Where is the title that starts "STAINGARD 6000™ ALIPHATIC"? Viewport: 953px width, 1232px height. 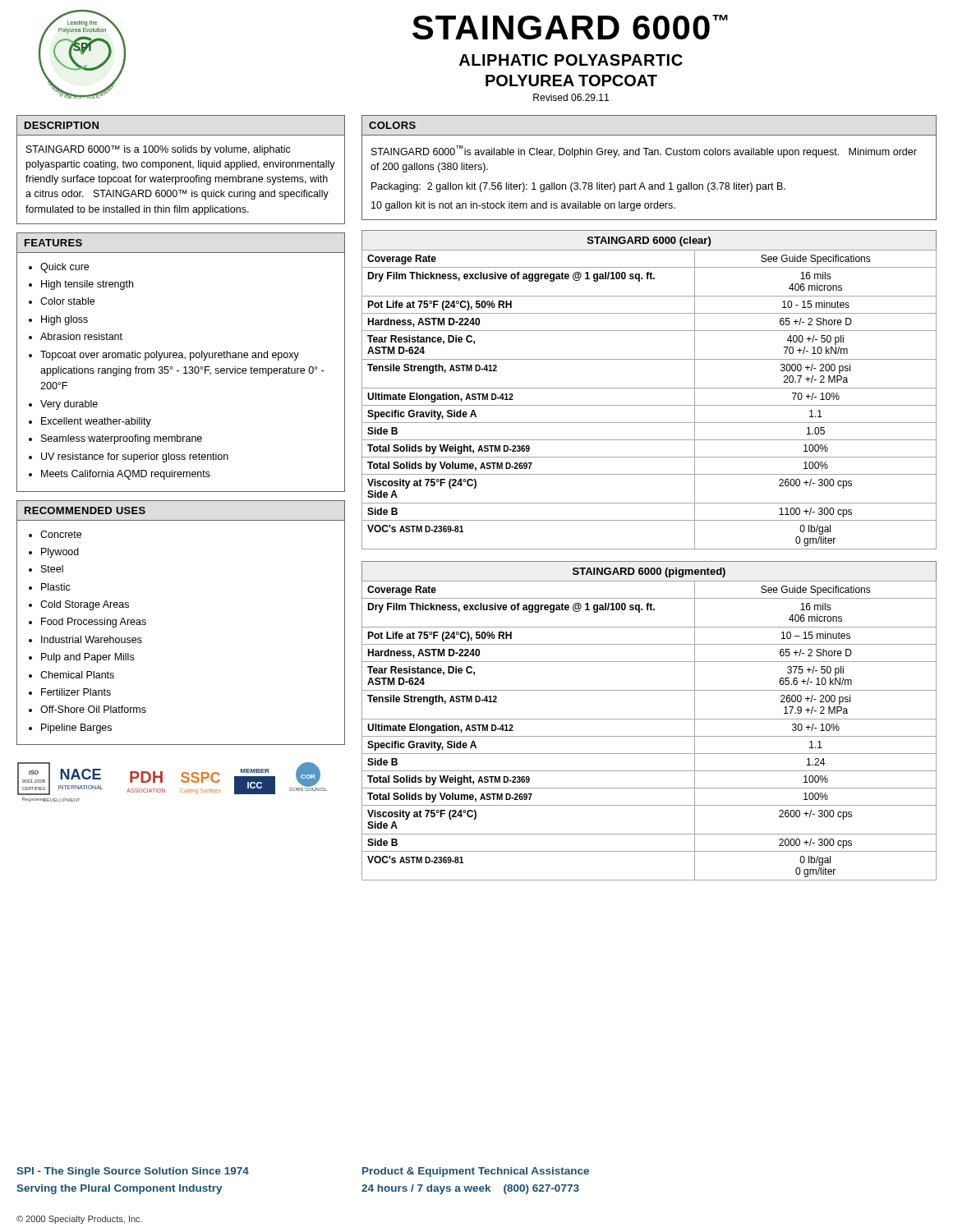point(571,56)
